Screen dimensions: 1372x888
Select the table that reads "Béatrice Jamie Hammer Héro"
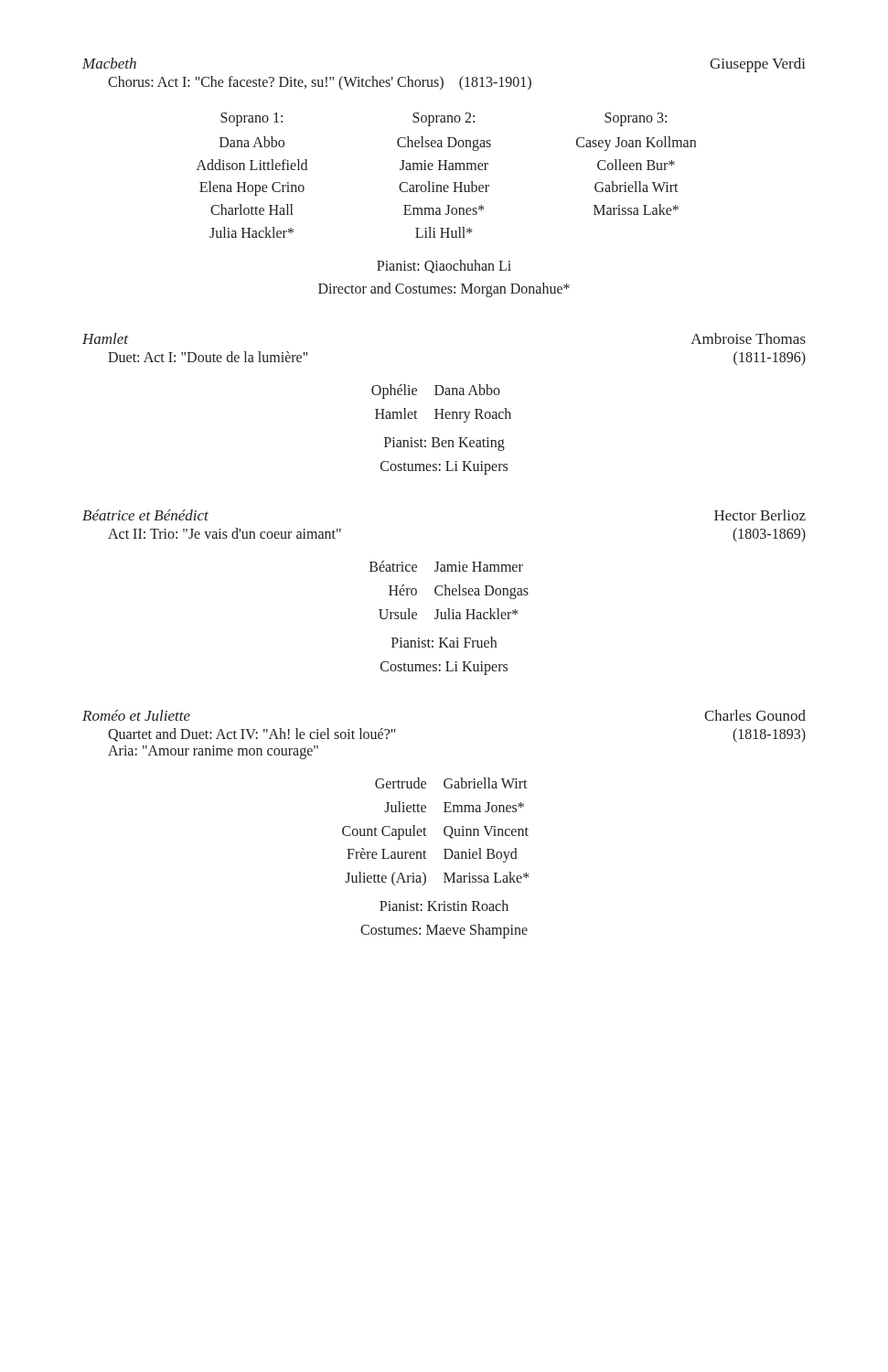[444, 591]
